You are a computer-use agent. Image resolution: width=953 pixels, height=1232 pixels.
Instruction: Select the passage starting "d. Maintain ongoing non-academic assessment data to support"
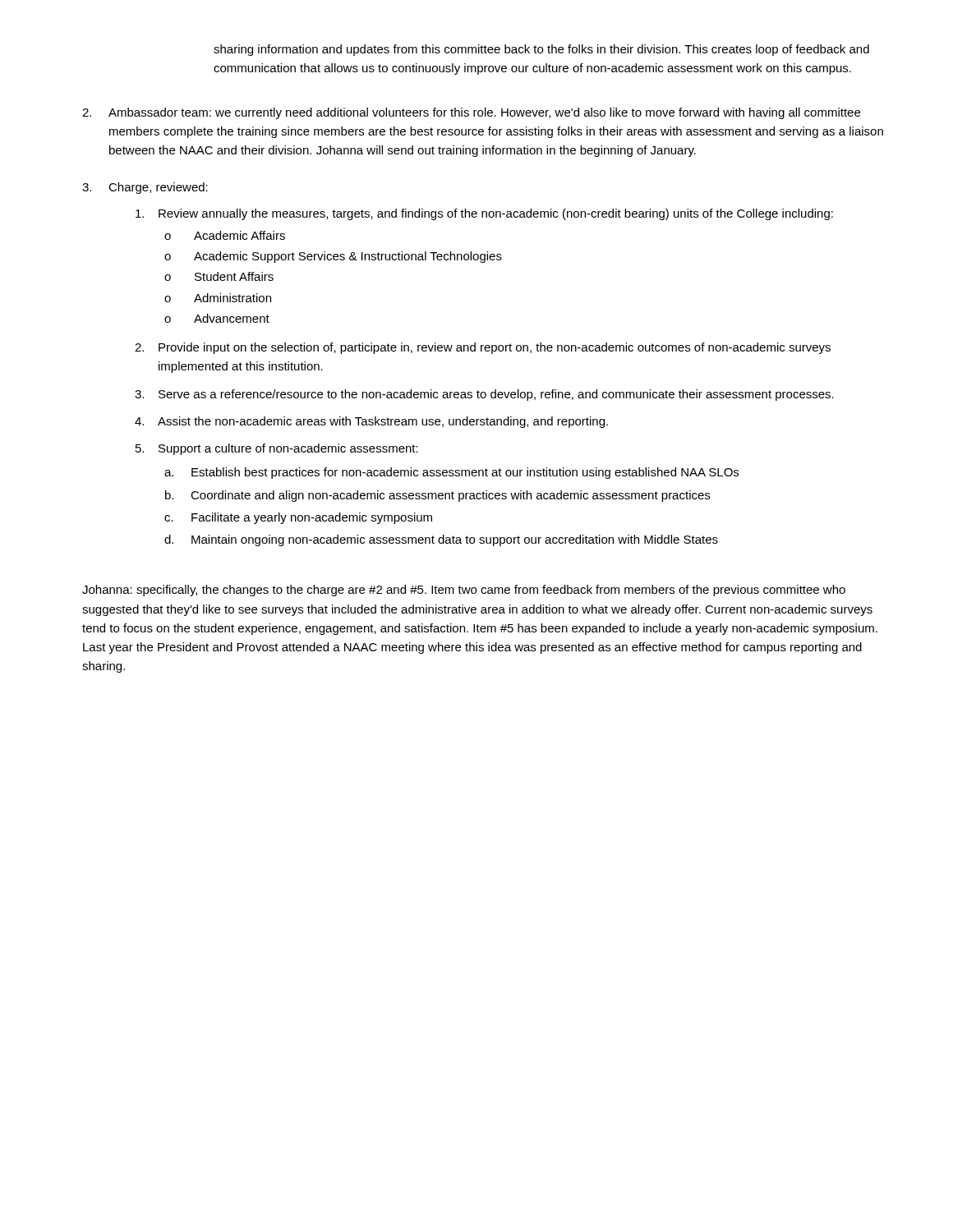438,539
